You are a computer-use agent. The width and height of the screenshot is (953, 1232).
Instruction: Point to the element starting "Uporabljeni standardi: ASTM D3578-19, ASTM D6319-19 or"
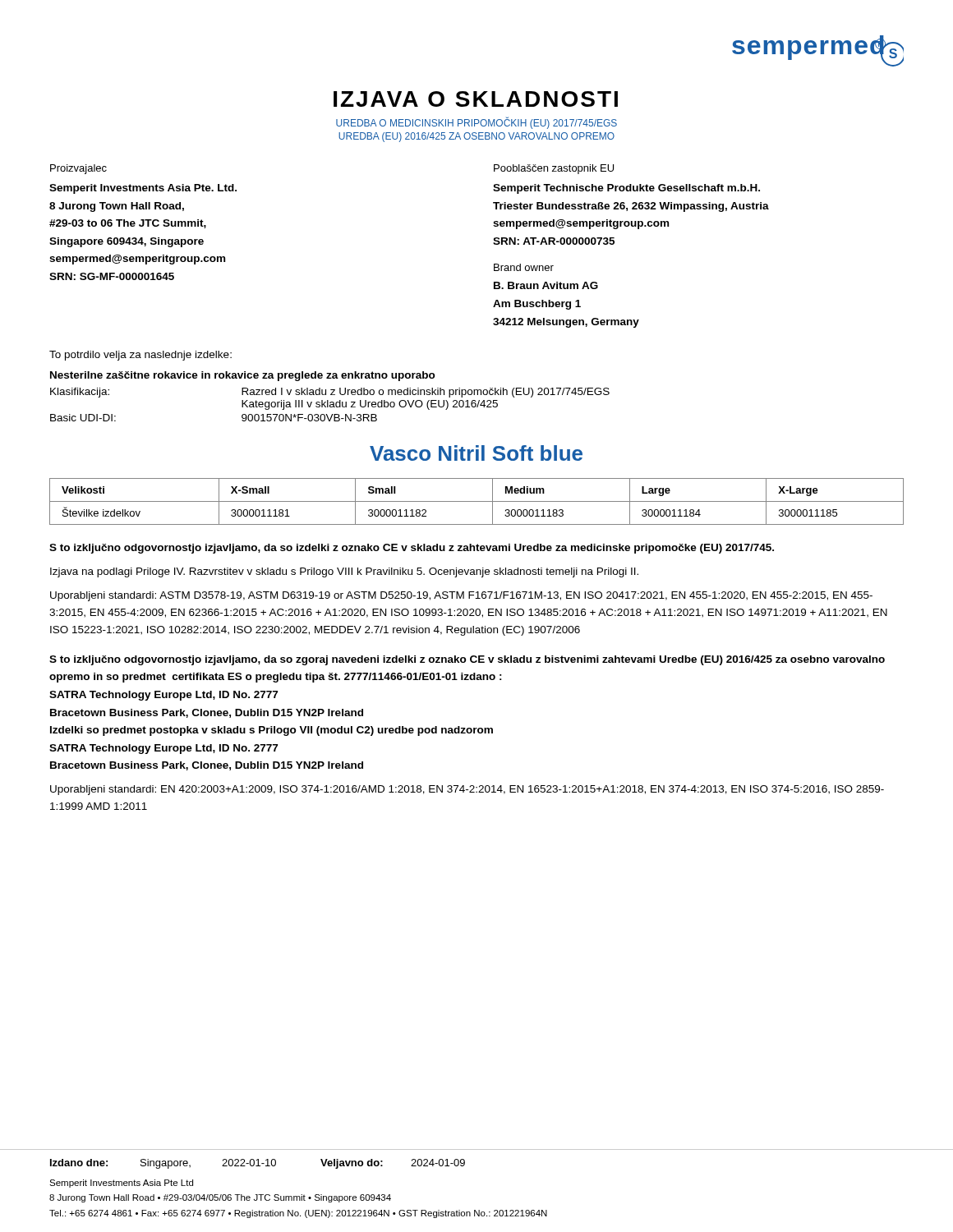[468, 612]
